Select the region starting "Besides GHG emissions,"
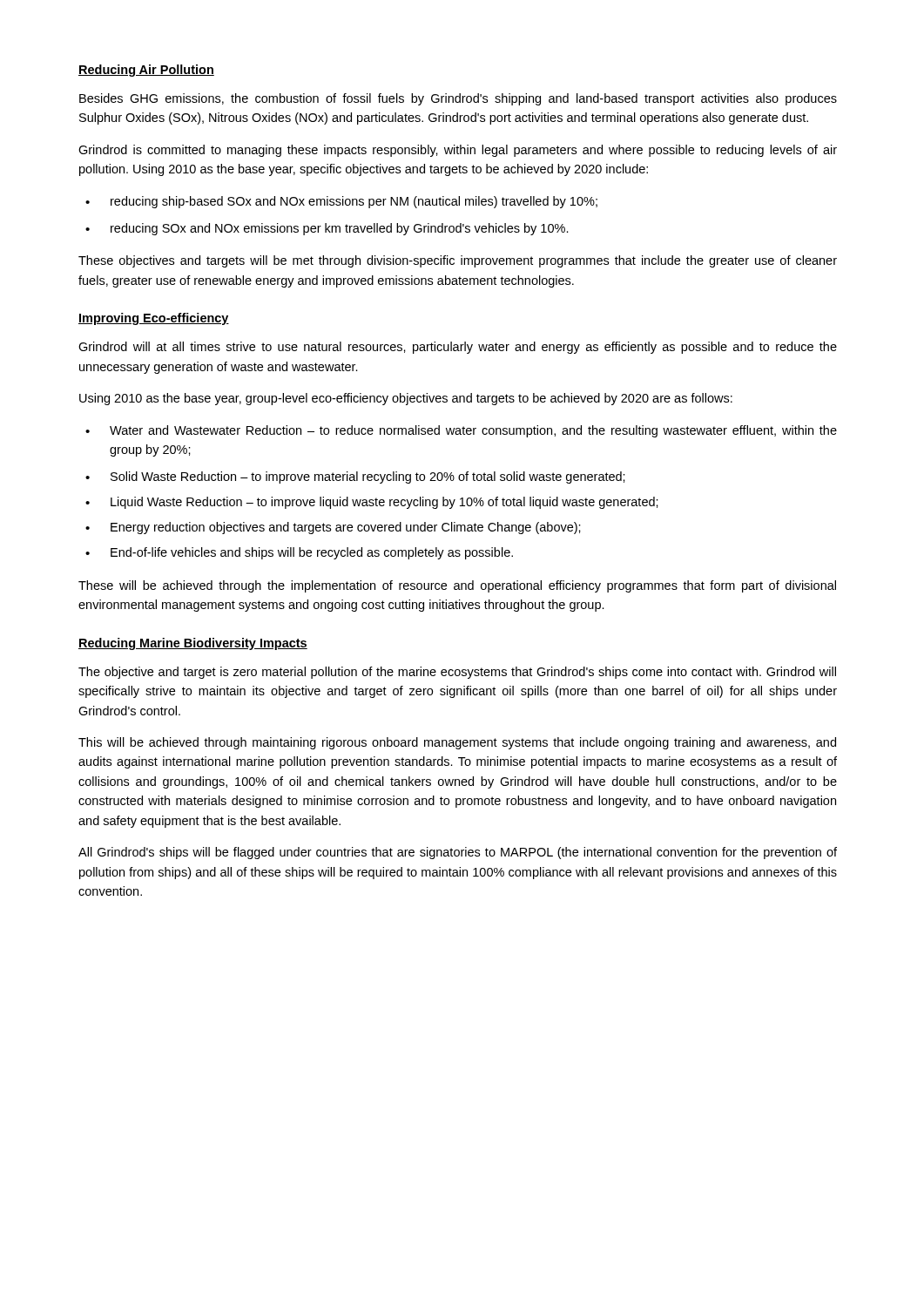The image size is (924, 1307). click(458, 108)
